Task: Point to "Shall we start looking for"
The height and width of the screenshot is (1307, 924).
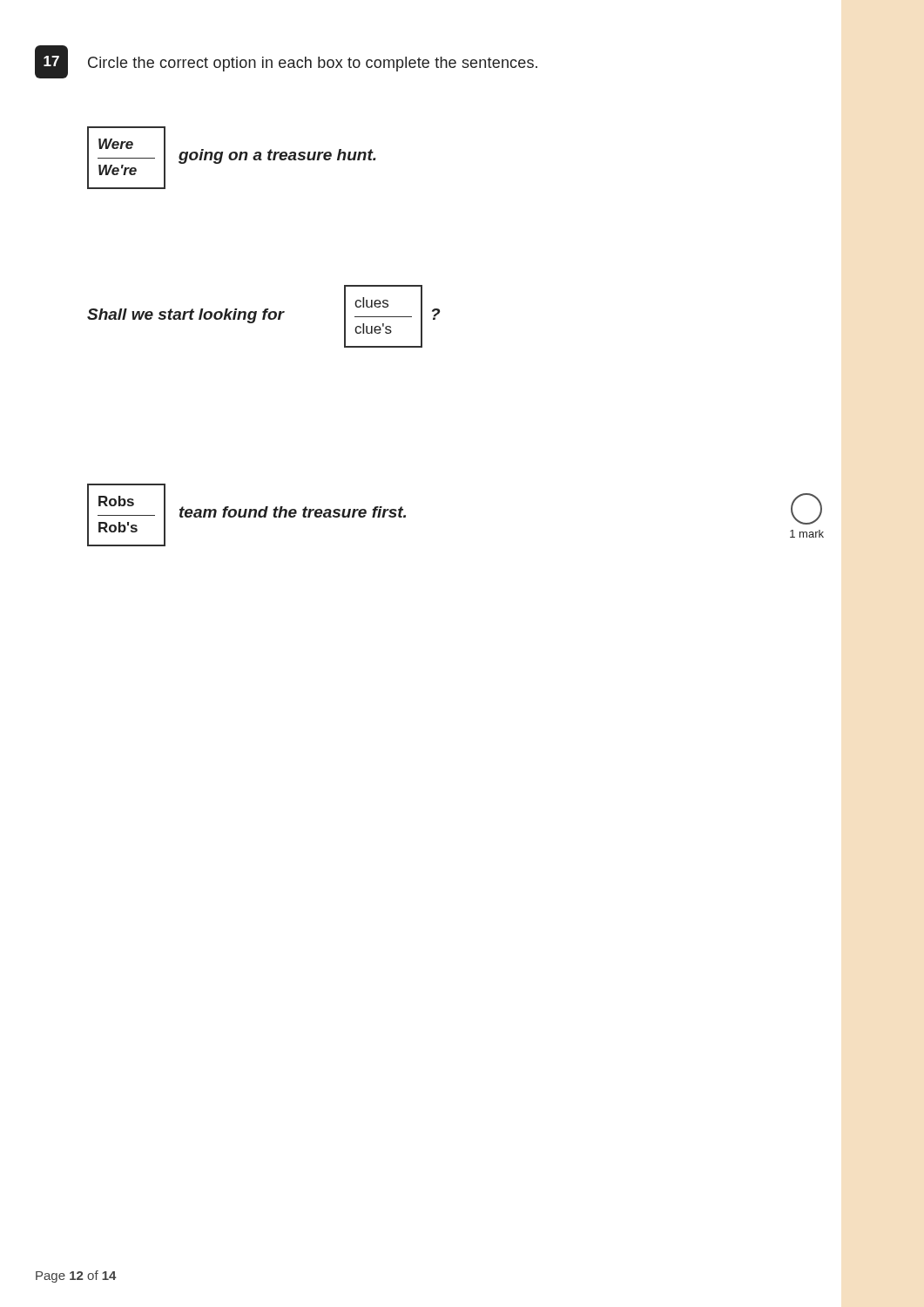Action: coord(185,314)
